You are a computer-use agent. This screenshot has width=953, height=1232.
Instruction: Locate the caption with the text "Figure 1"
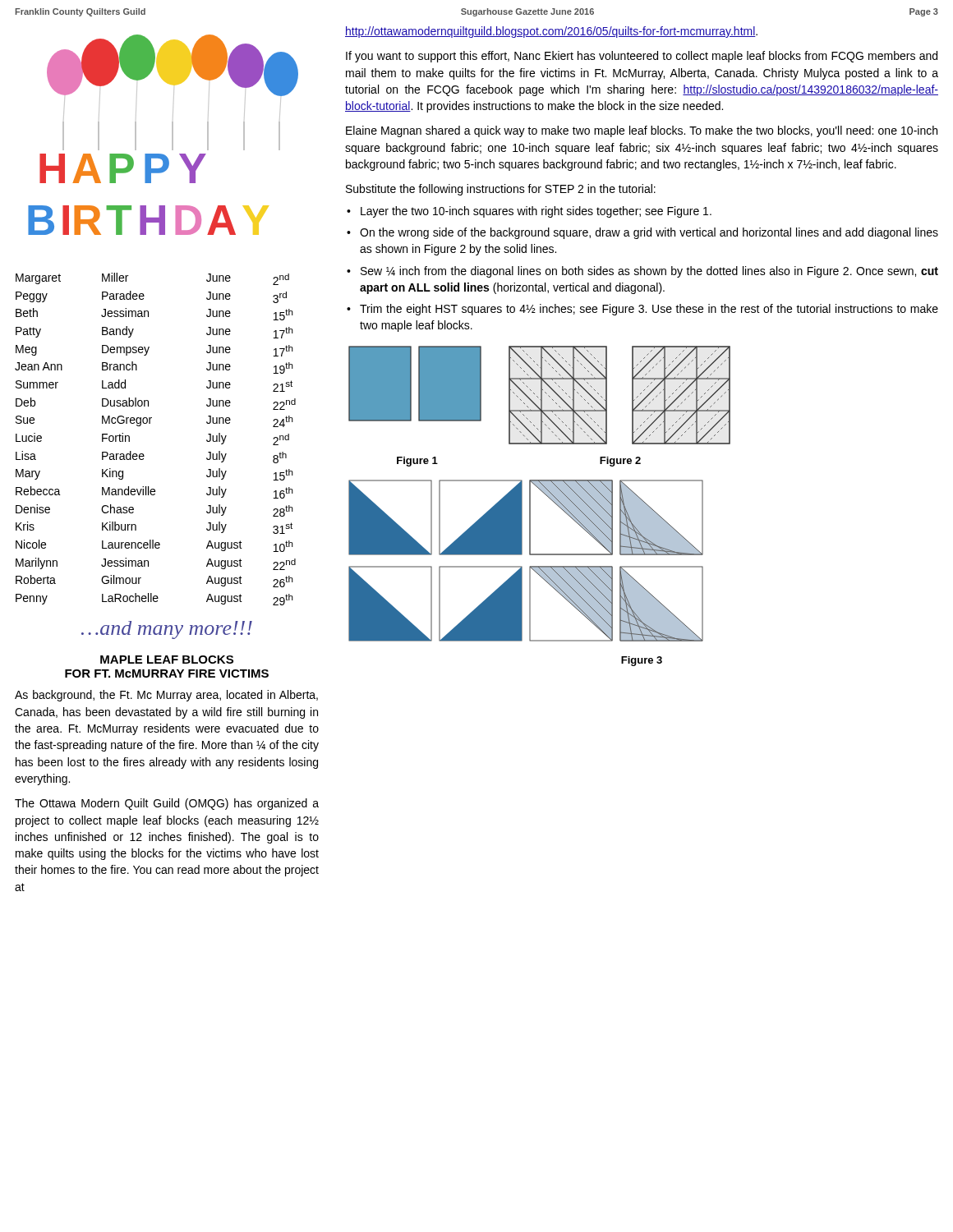click(417, 460)
